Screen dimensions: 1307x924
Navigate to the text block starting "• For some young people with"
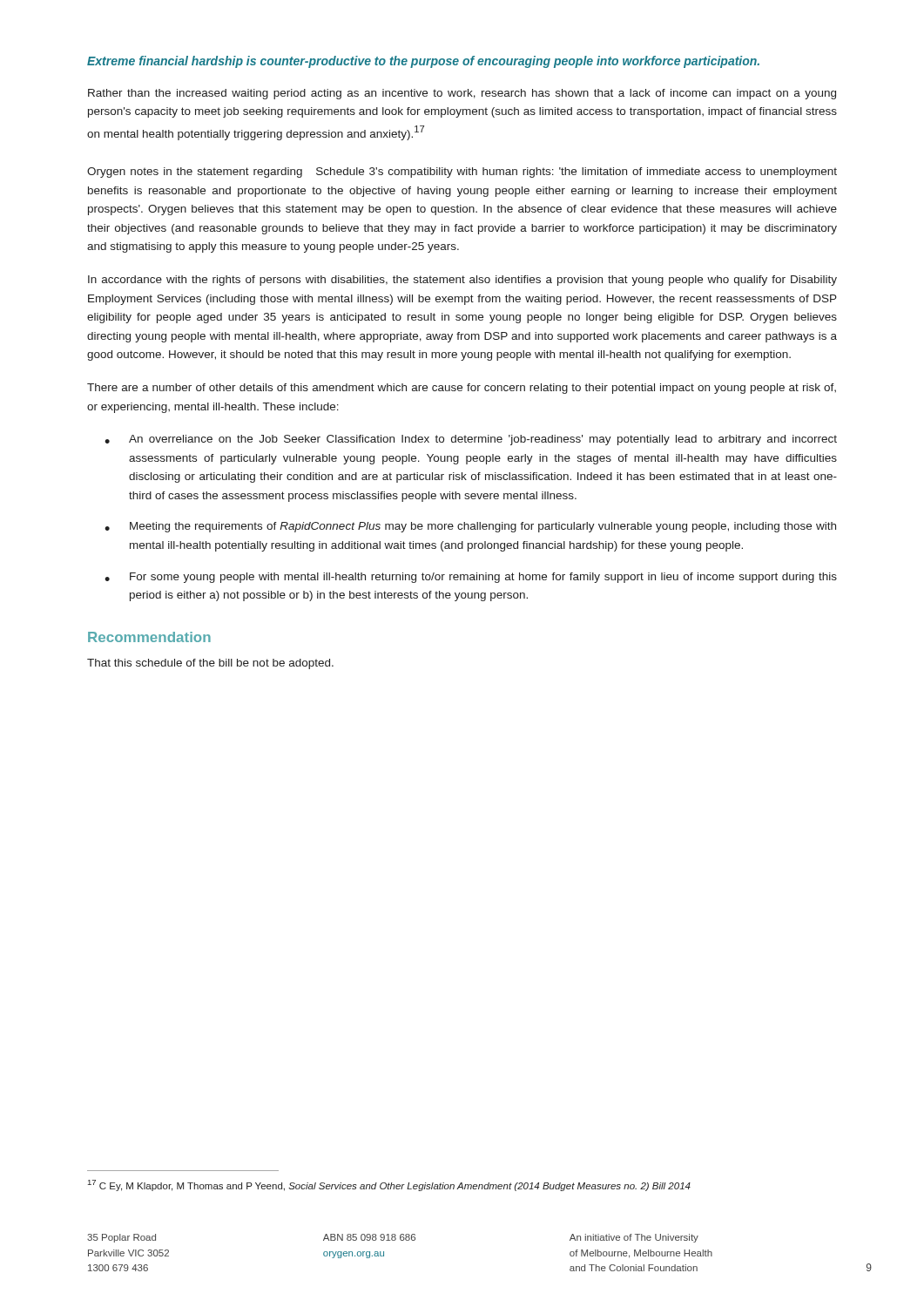(471, 586)
